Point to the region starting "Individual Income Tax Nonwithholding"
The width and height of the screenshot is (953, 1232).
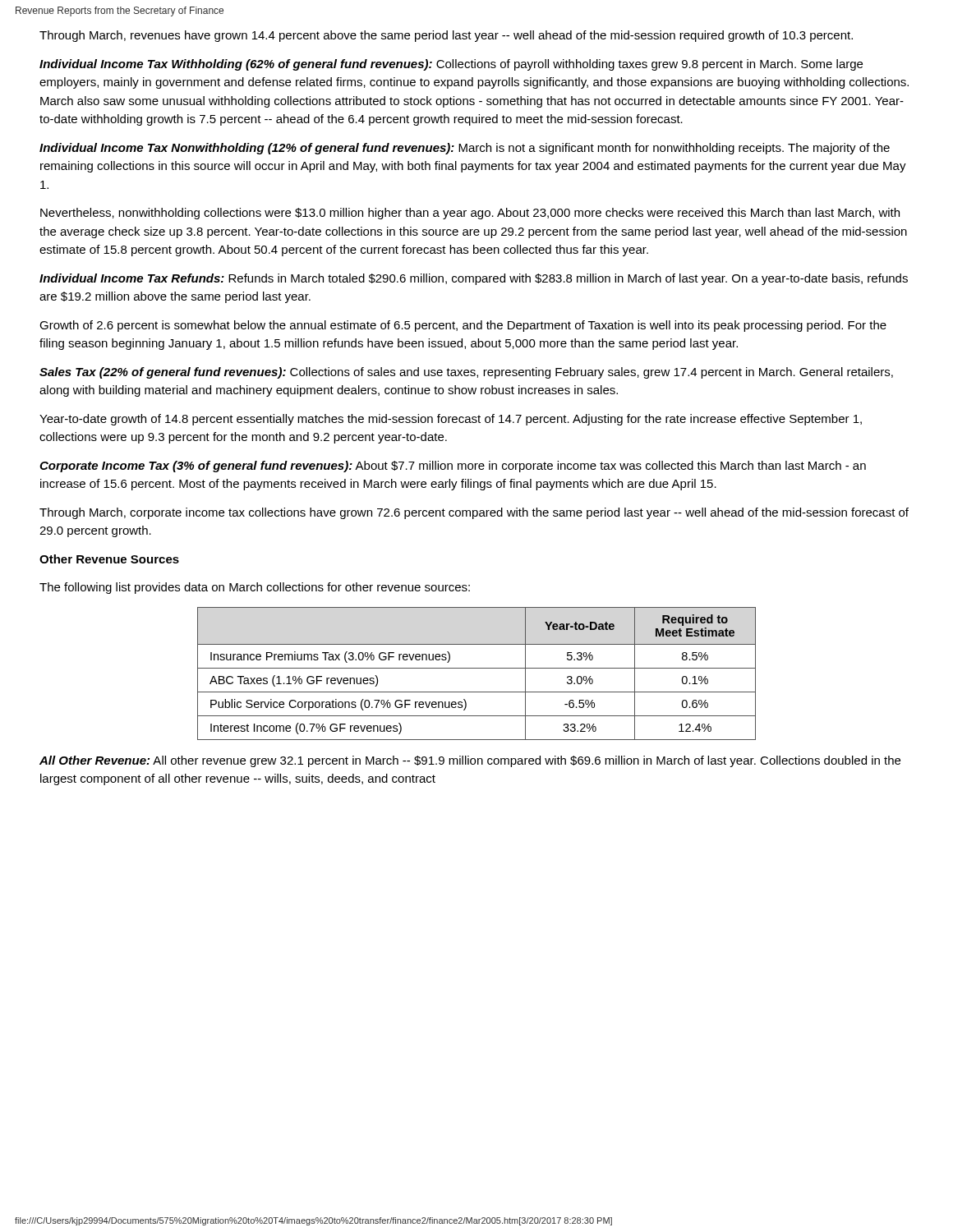pyautogui.click(x=476, y=166)
